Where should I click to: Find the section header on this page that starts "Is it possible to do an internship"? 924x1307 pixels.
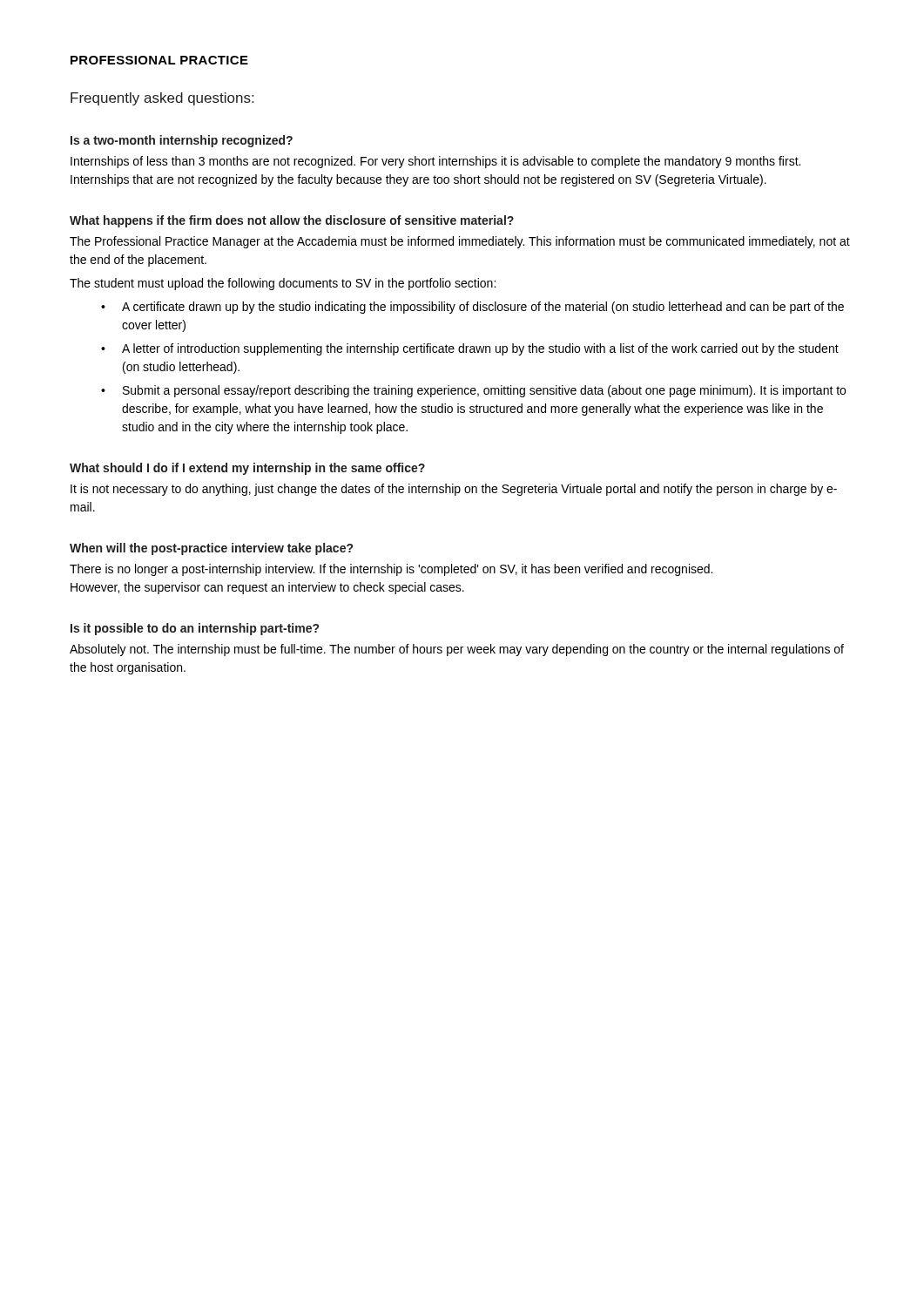[x=195, y=628]
